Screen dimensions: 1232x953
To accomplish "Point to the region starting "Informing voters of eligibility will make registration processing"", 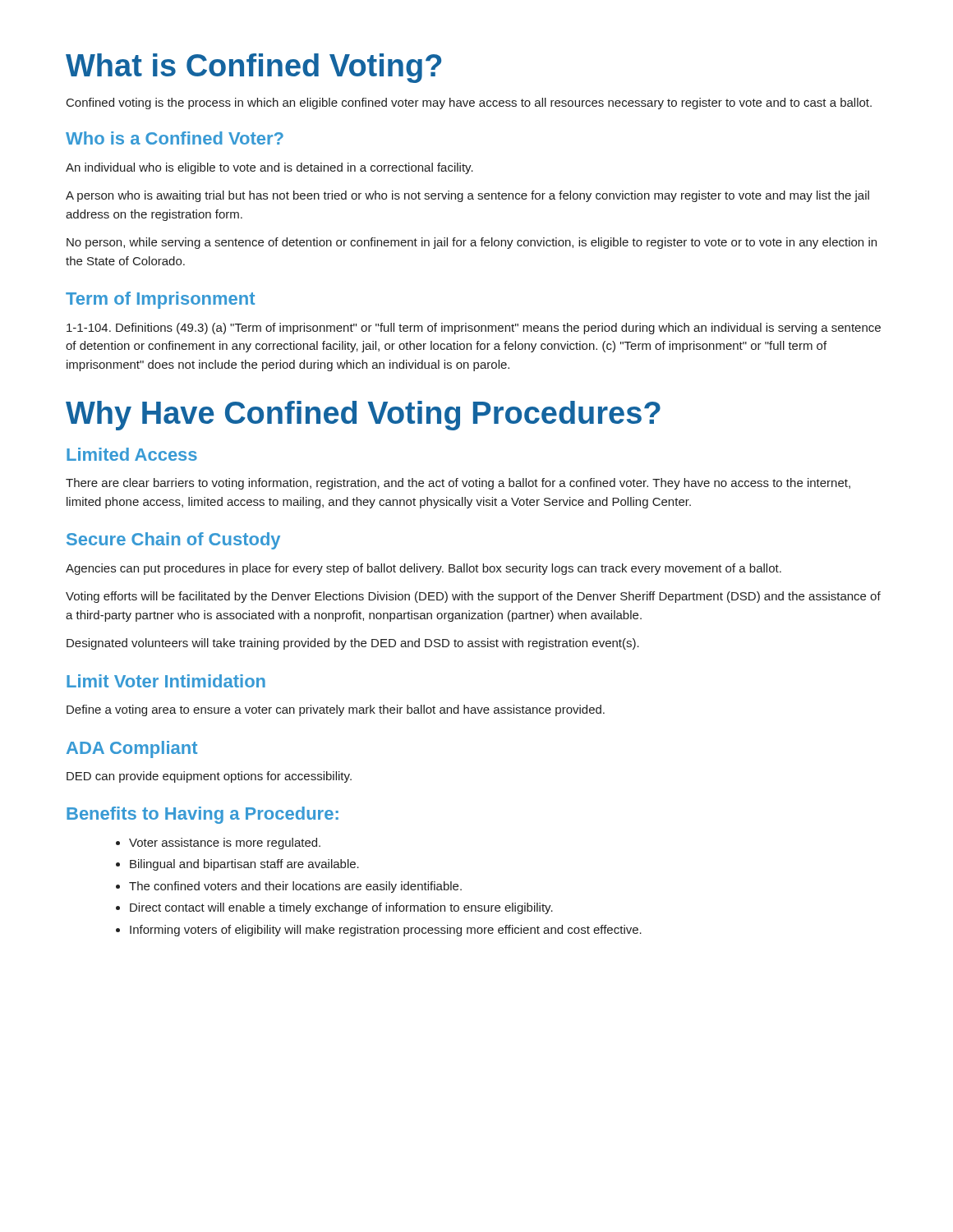I will click(x=499, y=930).
